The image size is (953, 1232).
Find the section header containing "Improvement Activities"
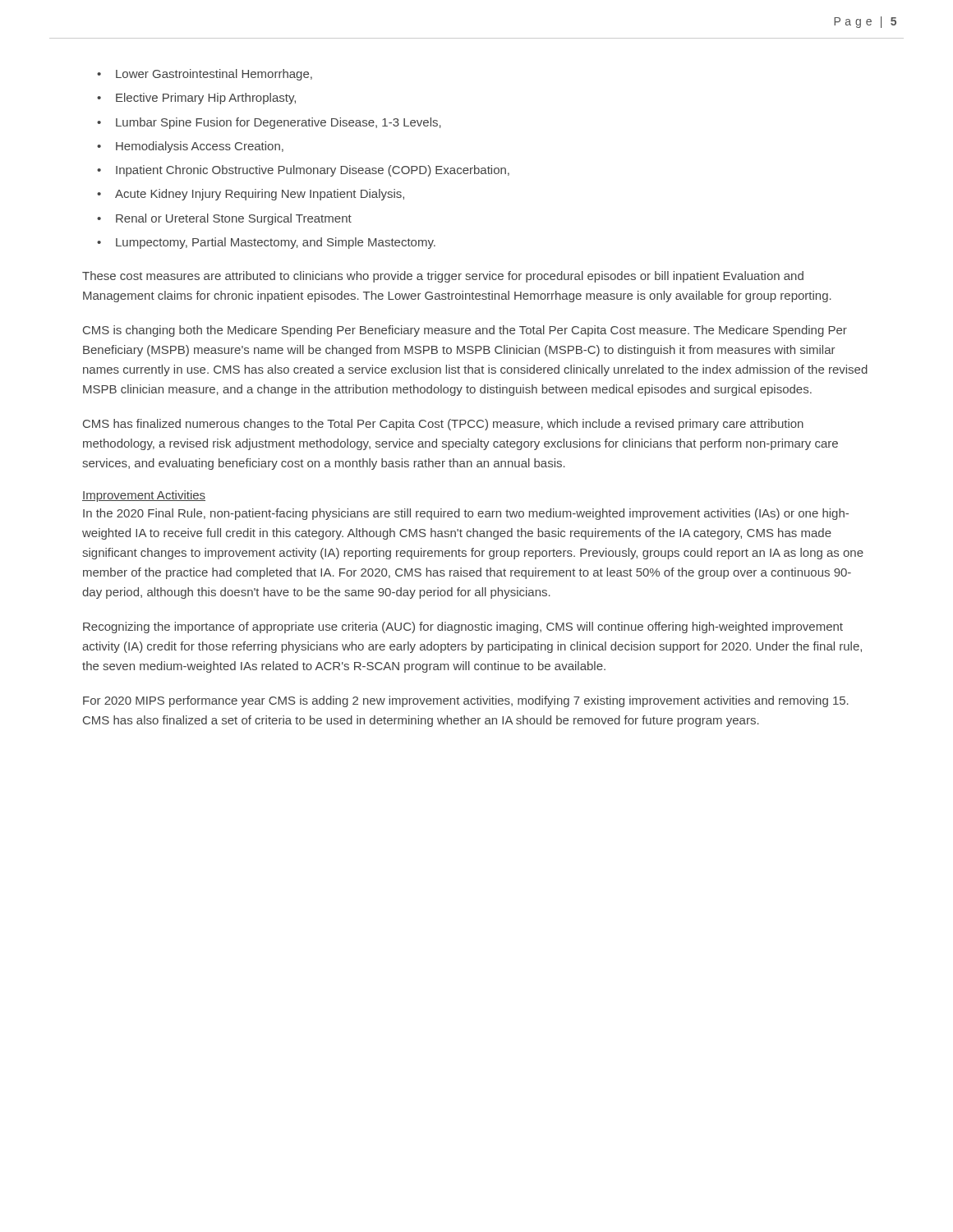pyautogui.click(x=144, y=495)
